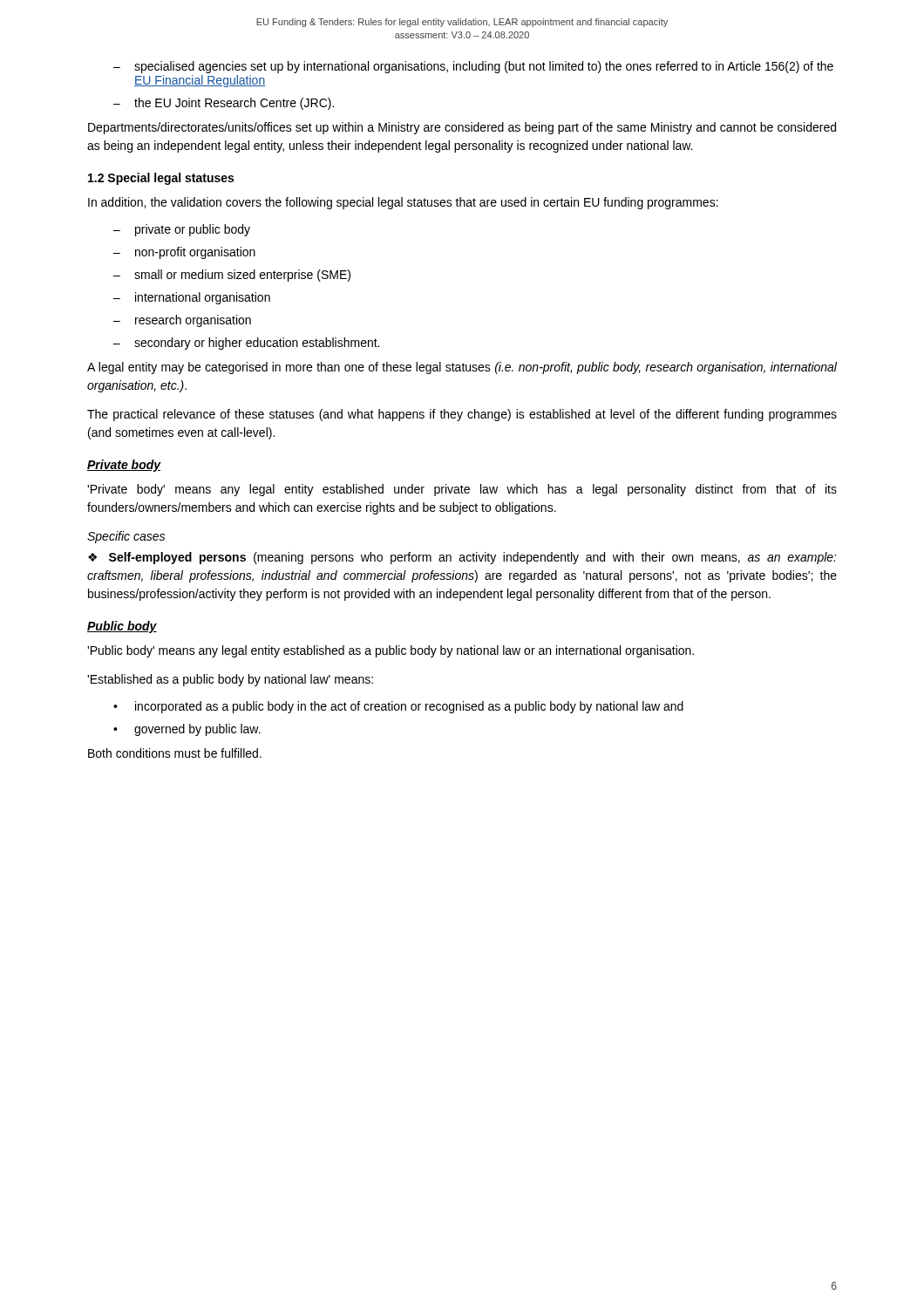Find the text starting "'Private body' means any legal"

[462, 499]
